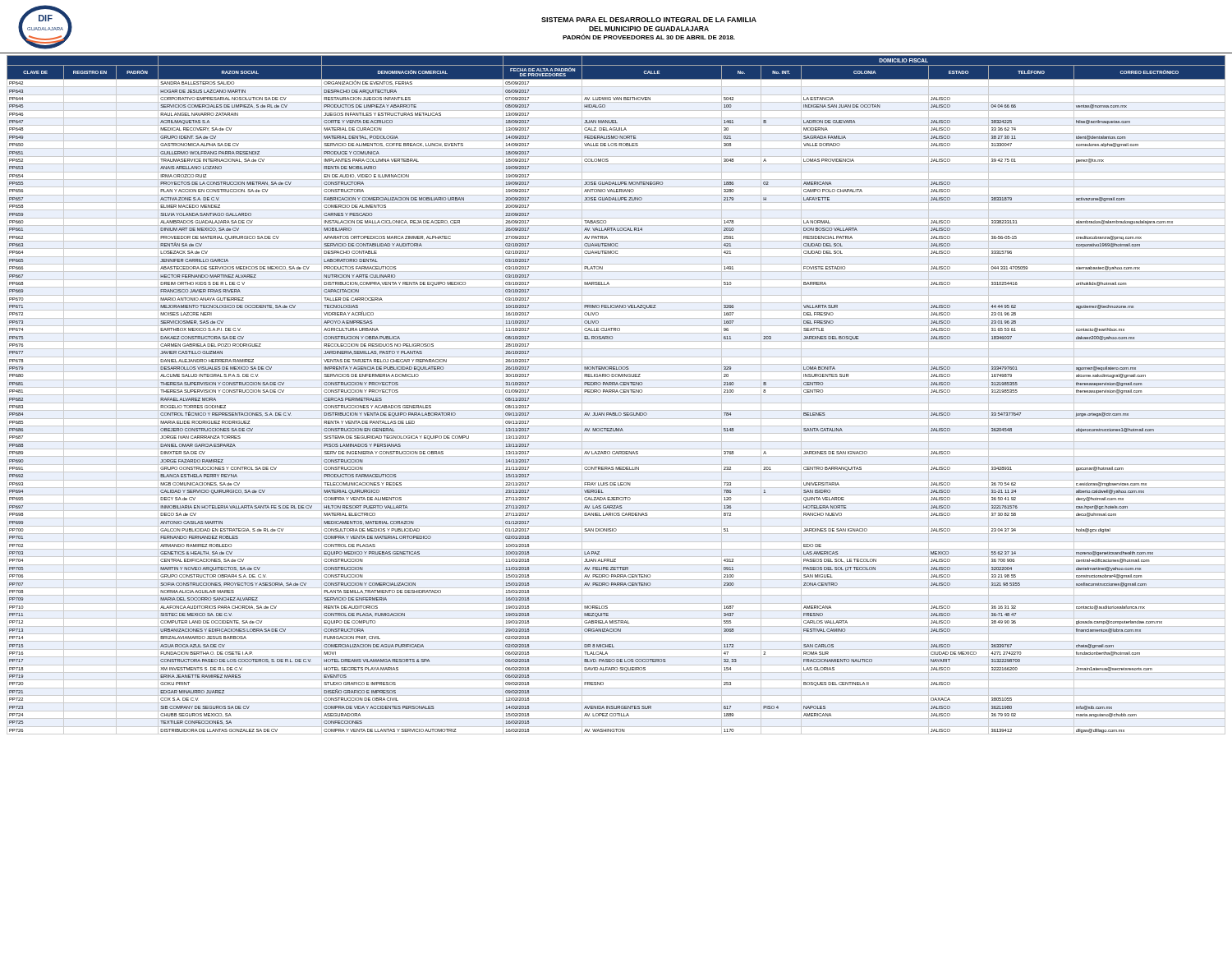
Task: Locate the logo
Action: [49, 28]
